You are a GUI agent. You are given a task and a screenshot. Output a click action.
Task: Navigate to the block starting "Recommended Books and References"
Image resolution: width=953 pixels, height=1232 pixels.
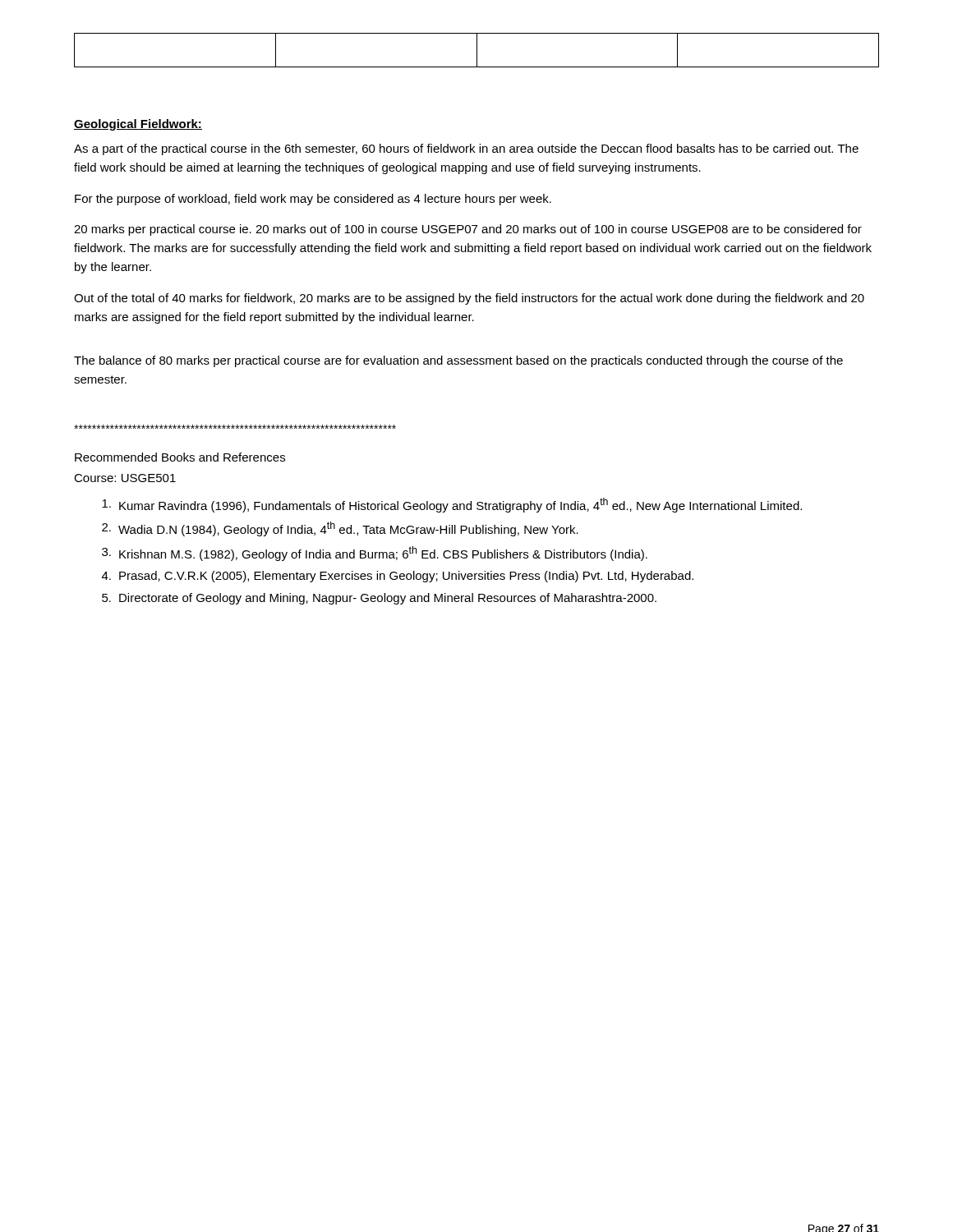180,457
